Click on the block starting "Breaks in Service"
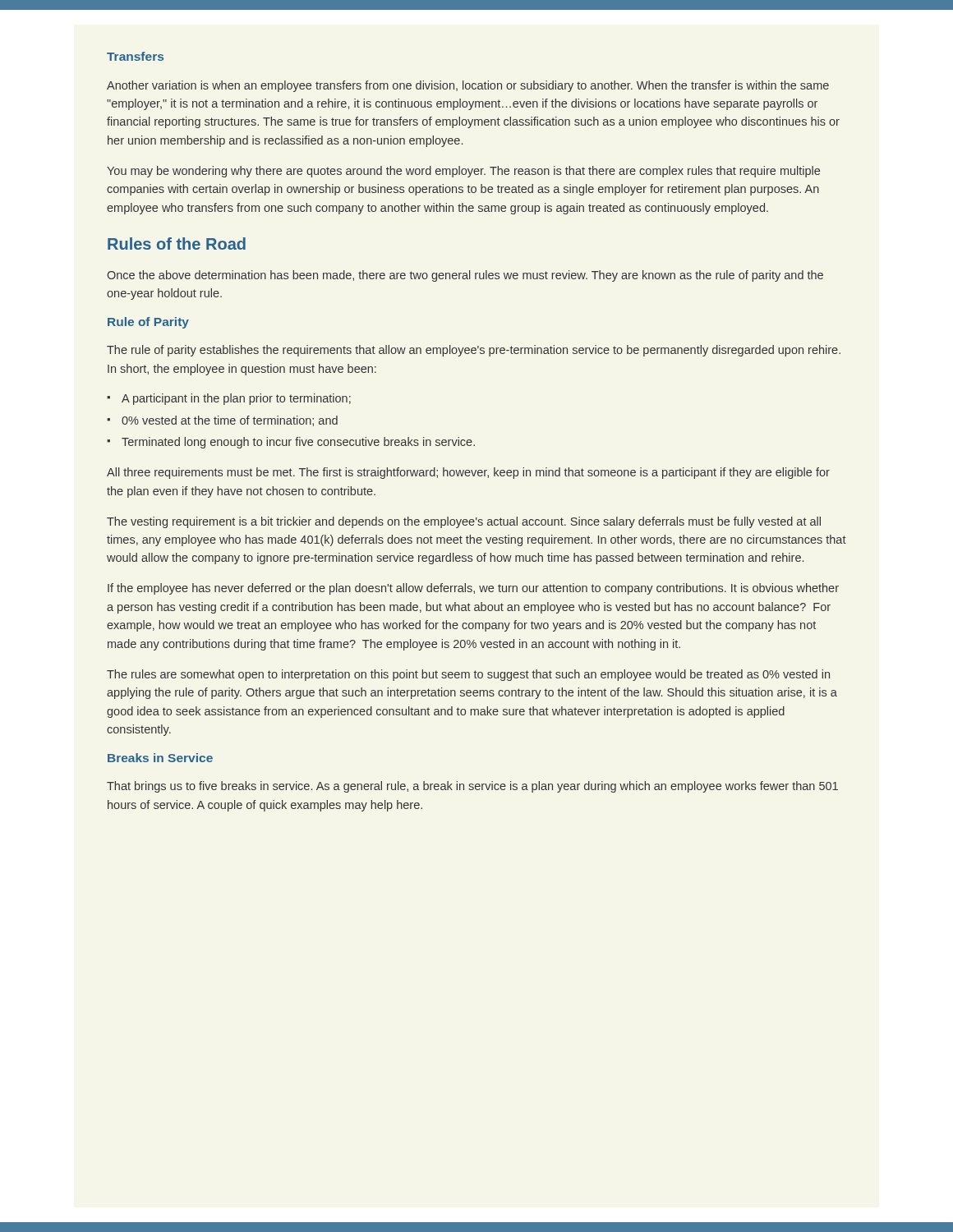Viewport: 953px width, 1232px height. (x=160, y=758)
